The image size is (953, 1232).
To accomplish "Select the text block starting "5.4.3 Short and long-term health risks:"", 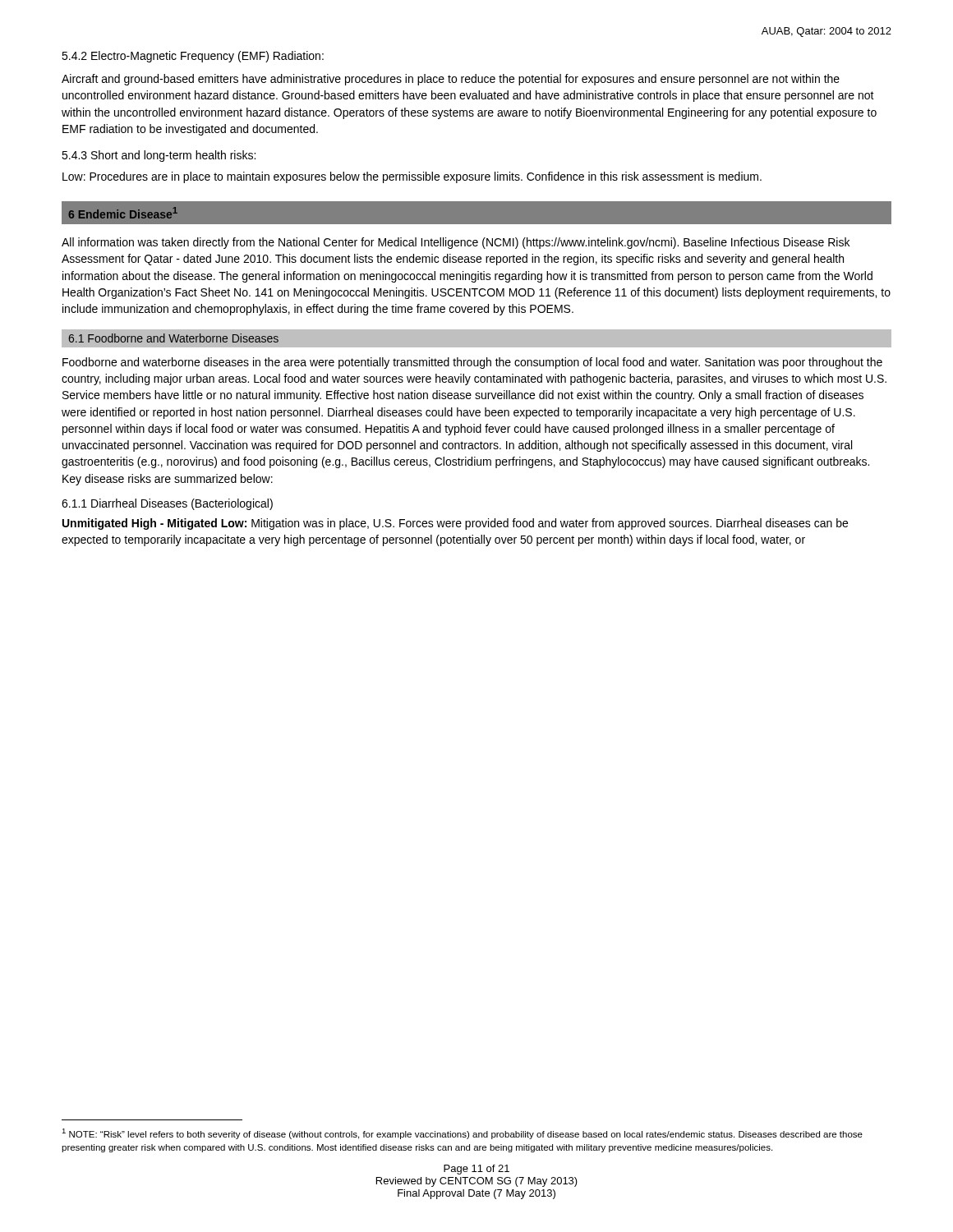I will [159, 155].
